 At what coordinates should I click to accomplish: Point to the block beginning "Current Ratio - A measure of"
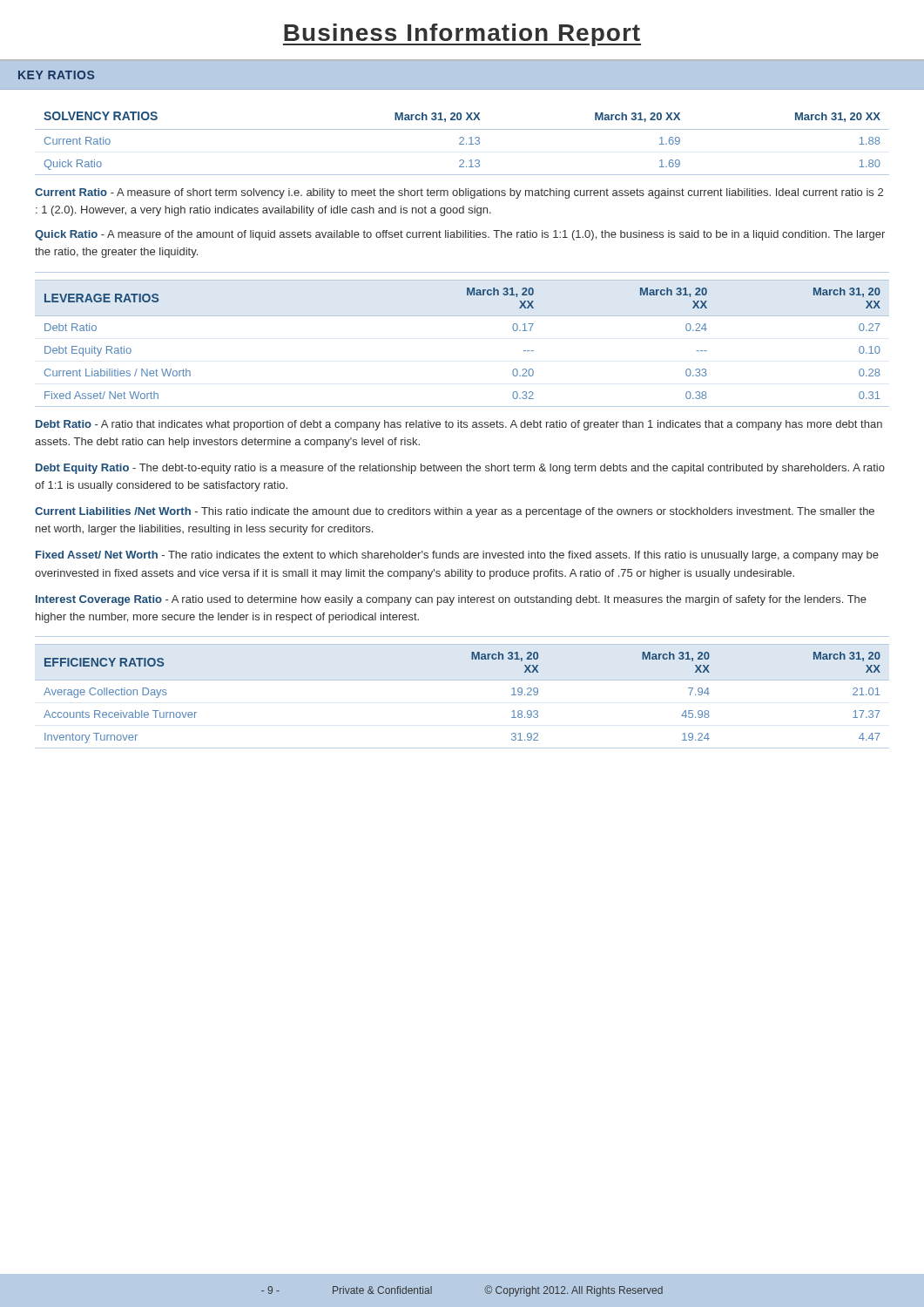(459, 201)
